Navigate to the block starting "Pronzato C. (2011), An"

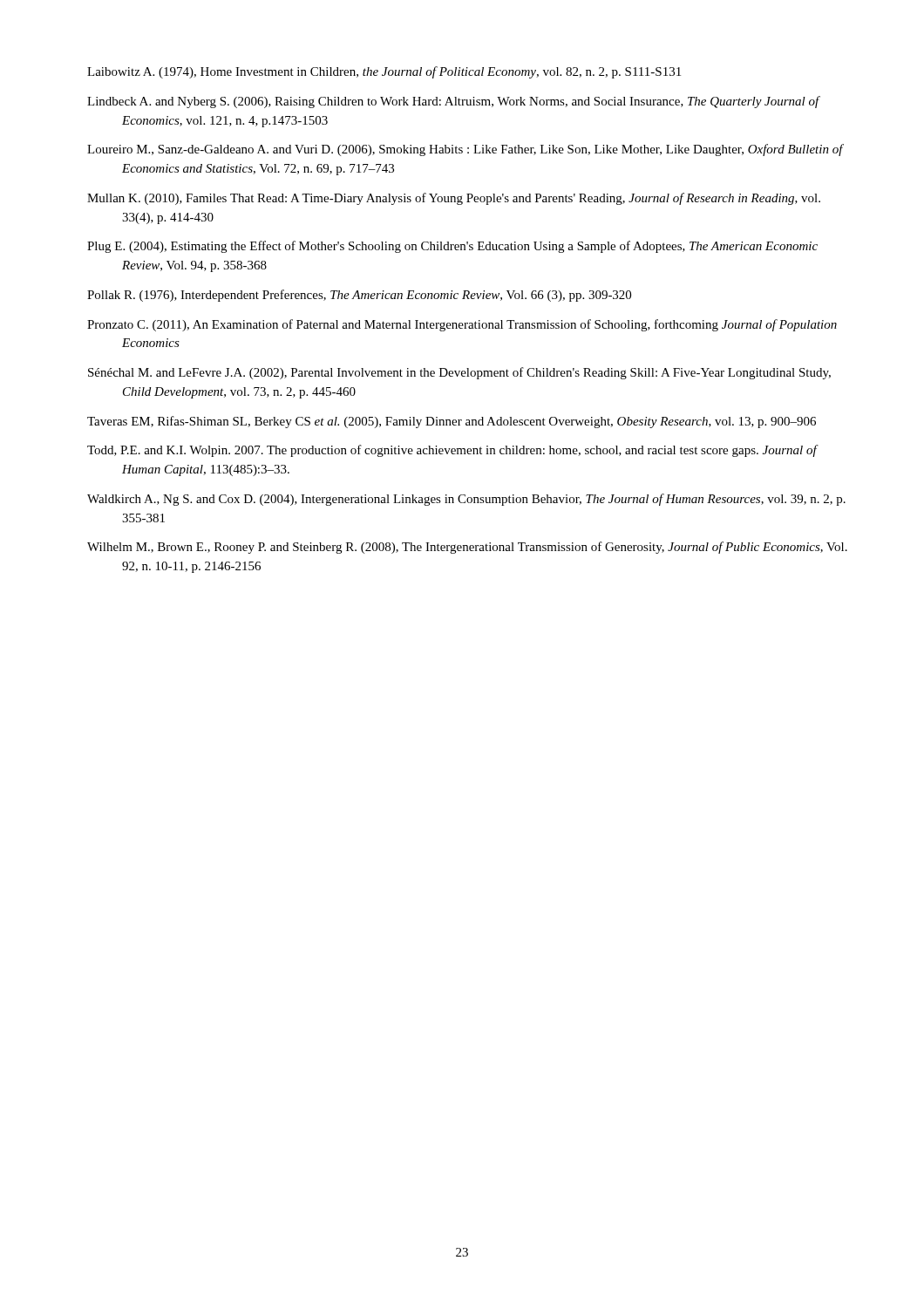[462, 333]
